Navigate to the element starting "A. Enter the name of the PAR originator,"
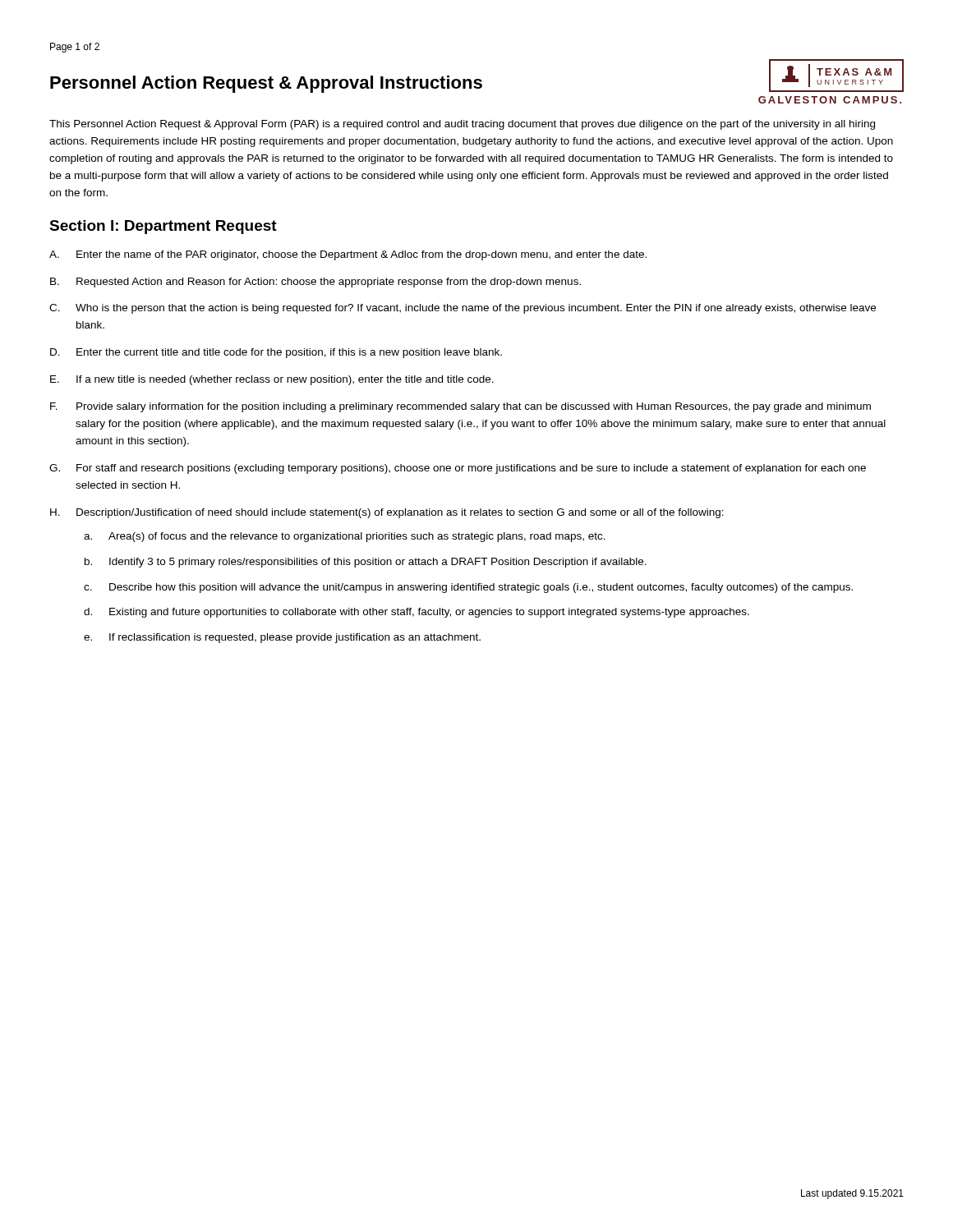This screenshot has width=953, height=1232. pos(476,255)
